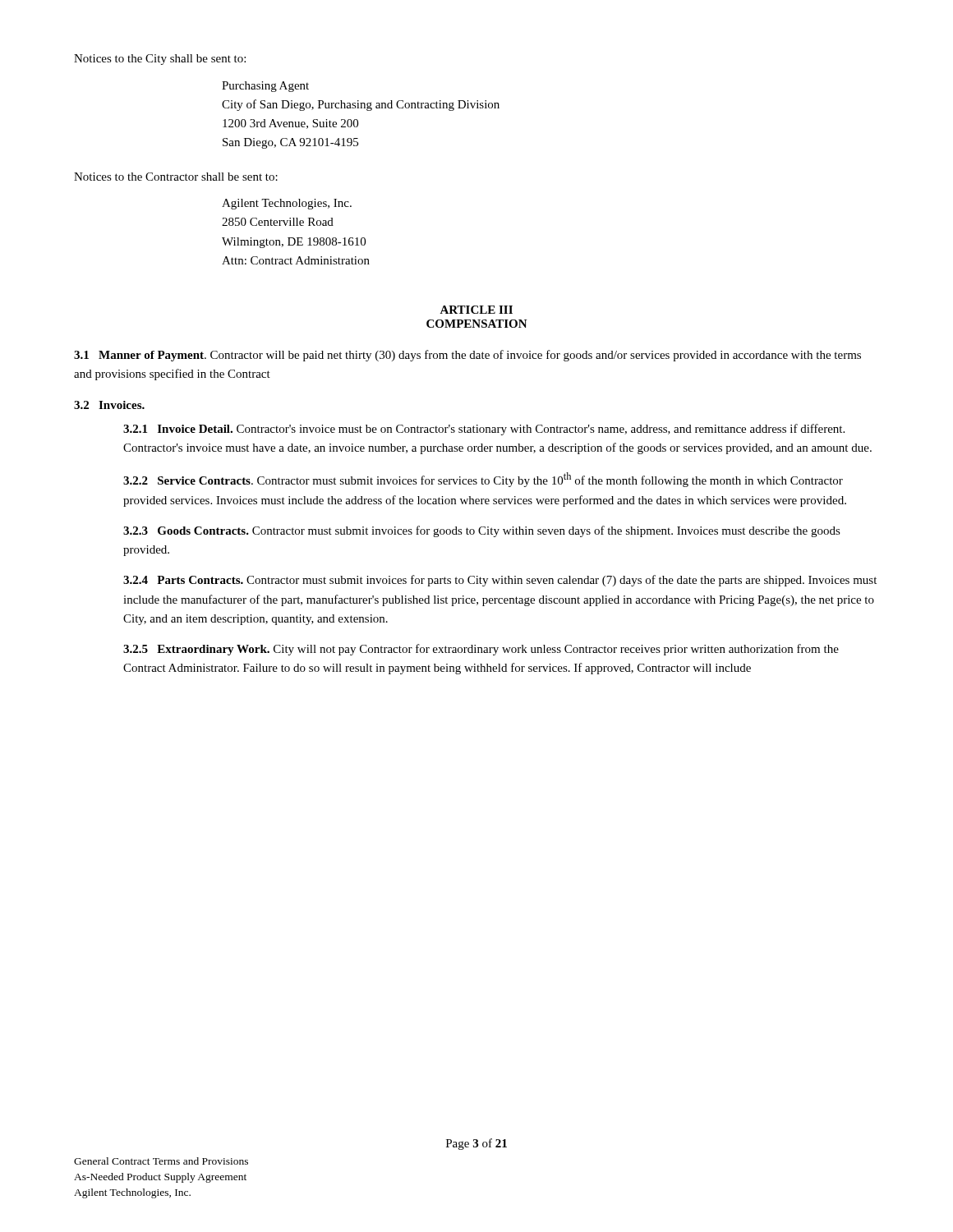Click on the text block containing "1 Manner of Payment."
Viewport: 953px width, 1232px height.
click(x=468, y=364)
